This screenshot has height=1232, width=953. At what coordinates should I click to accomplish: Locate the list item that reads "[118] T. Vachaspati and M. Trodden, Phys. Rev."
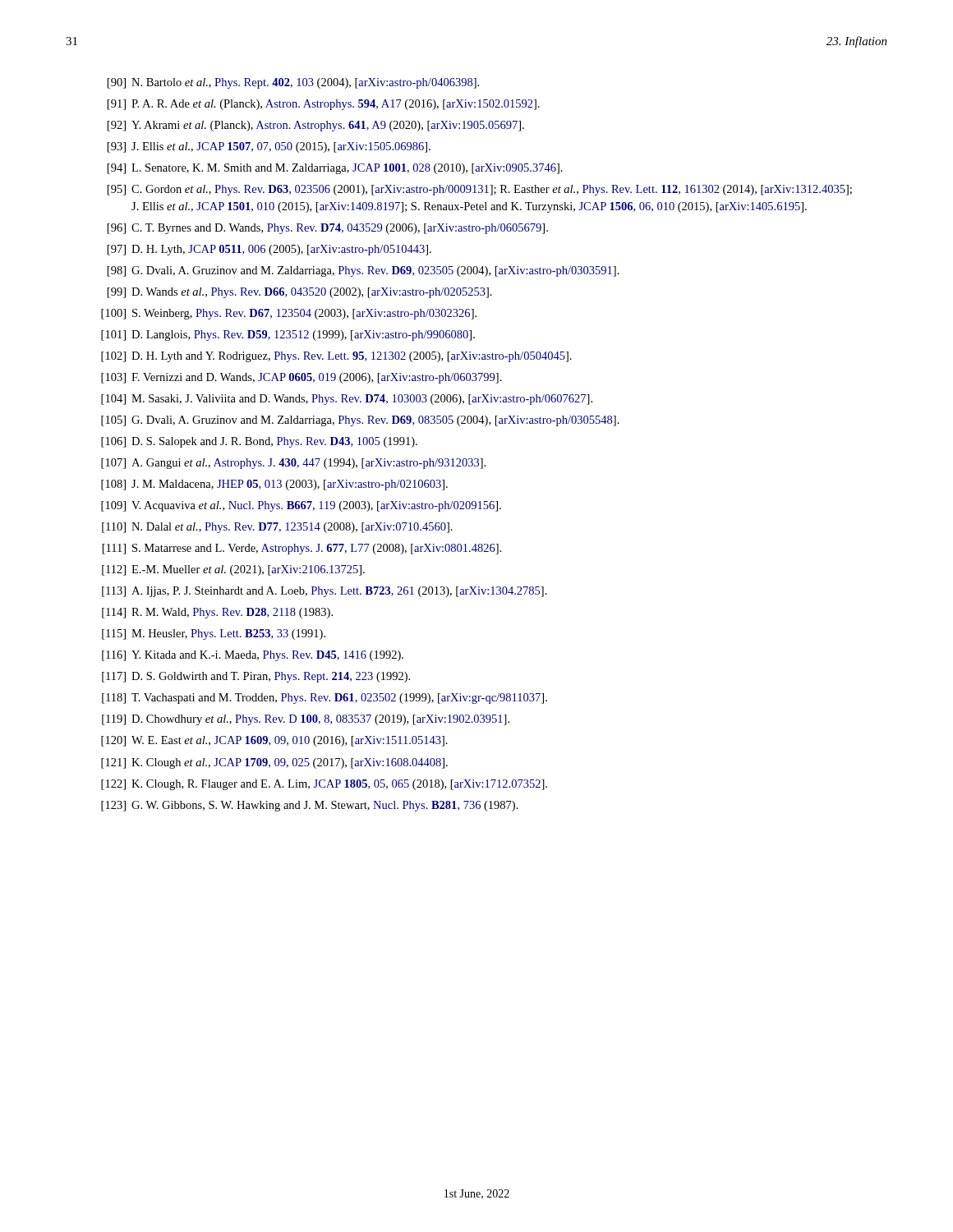point(476,698)
